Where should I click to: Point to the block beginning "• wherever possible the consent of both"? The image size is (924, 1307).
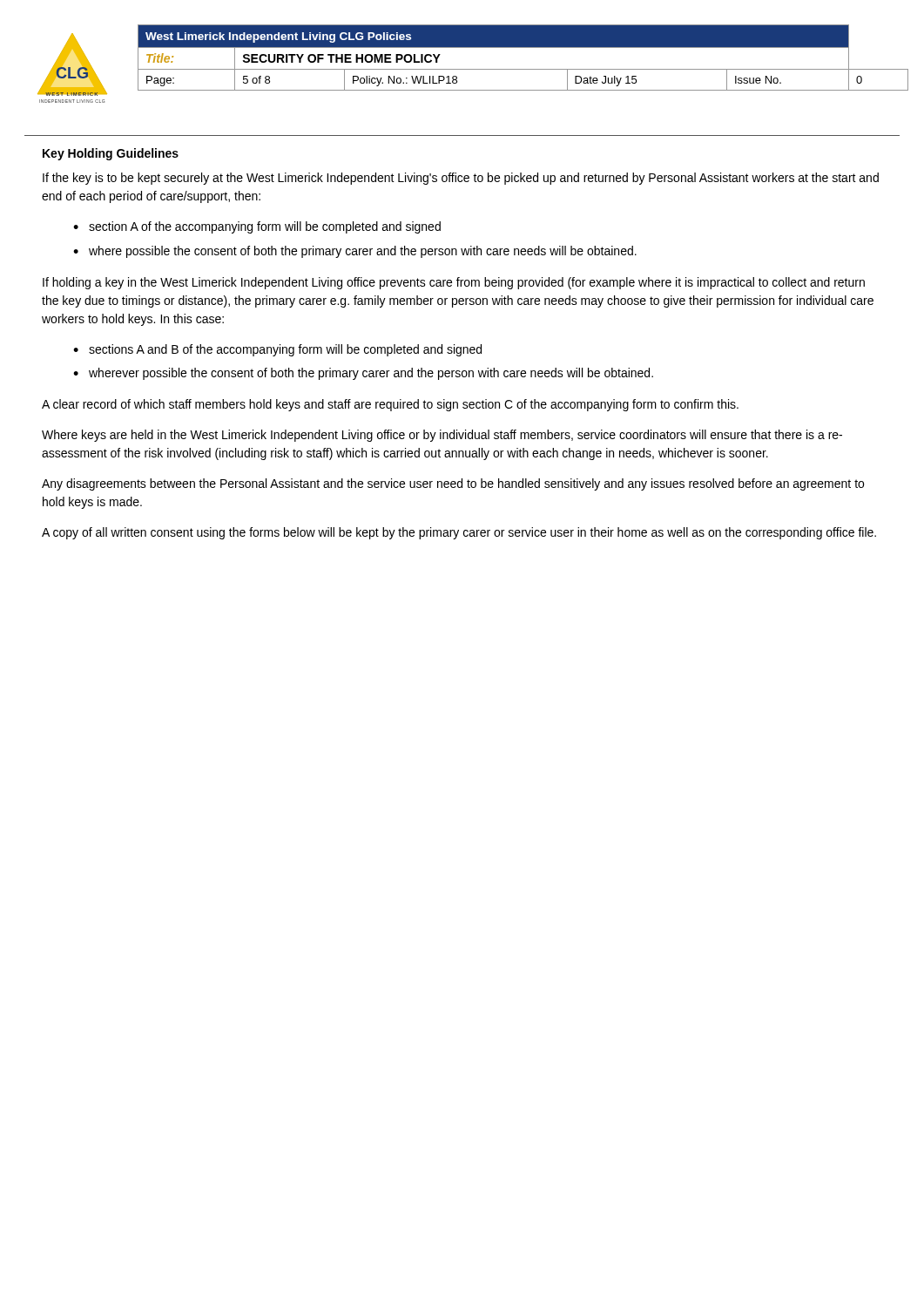pyautogui.click(x=478, y=374)
